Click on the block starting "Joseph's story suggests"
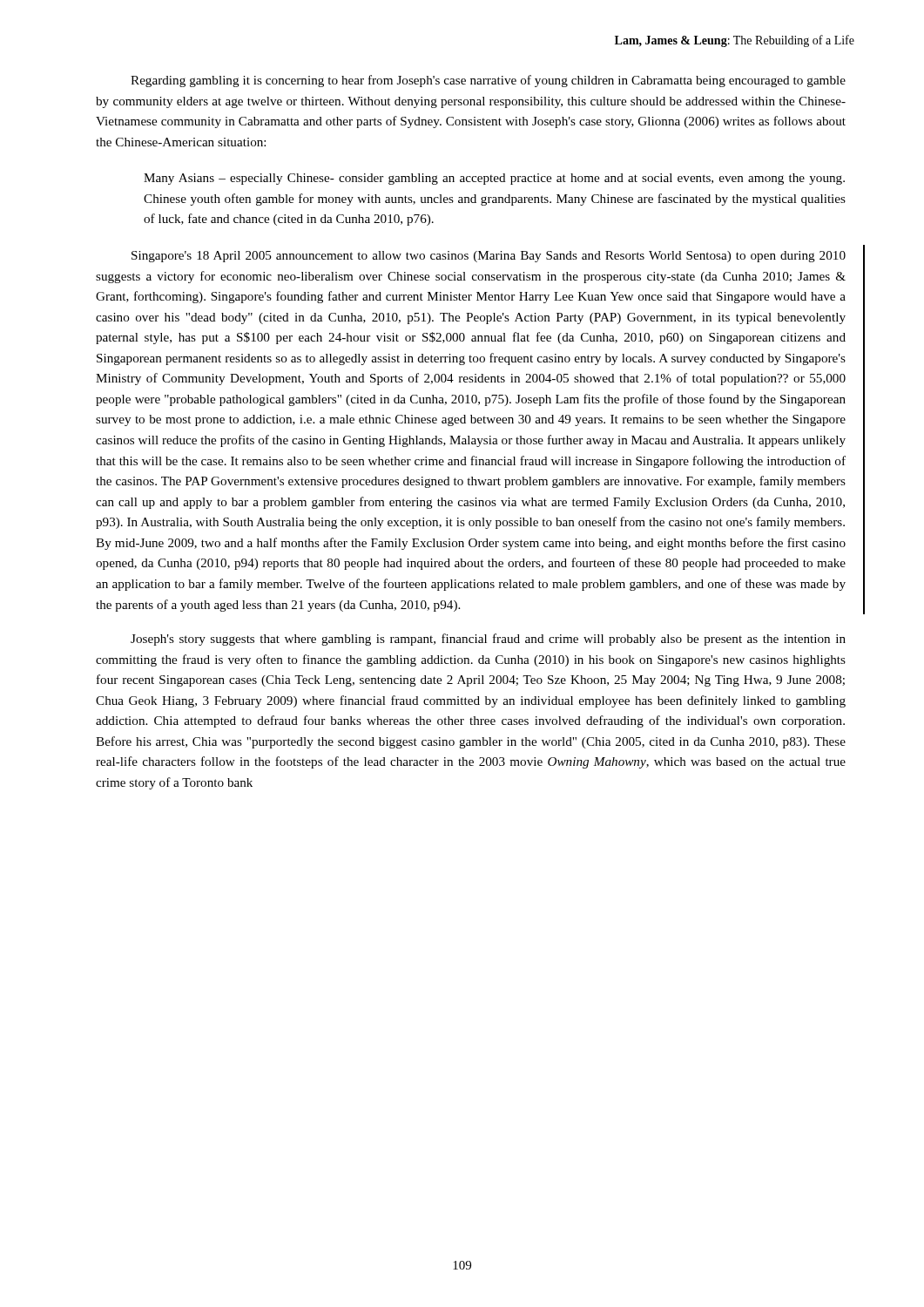Image resolution: width=924 pixels, height=1307 pixels. click(471, 710)
